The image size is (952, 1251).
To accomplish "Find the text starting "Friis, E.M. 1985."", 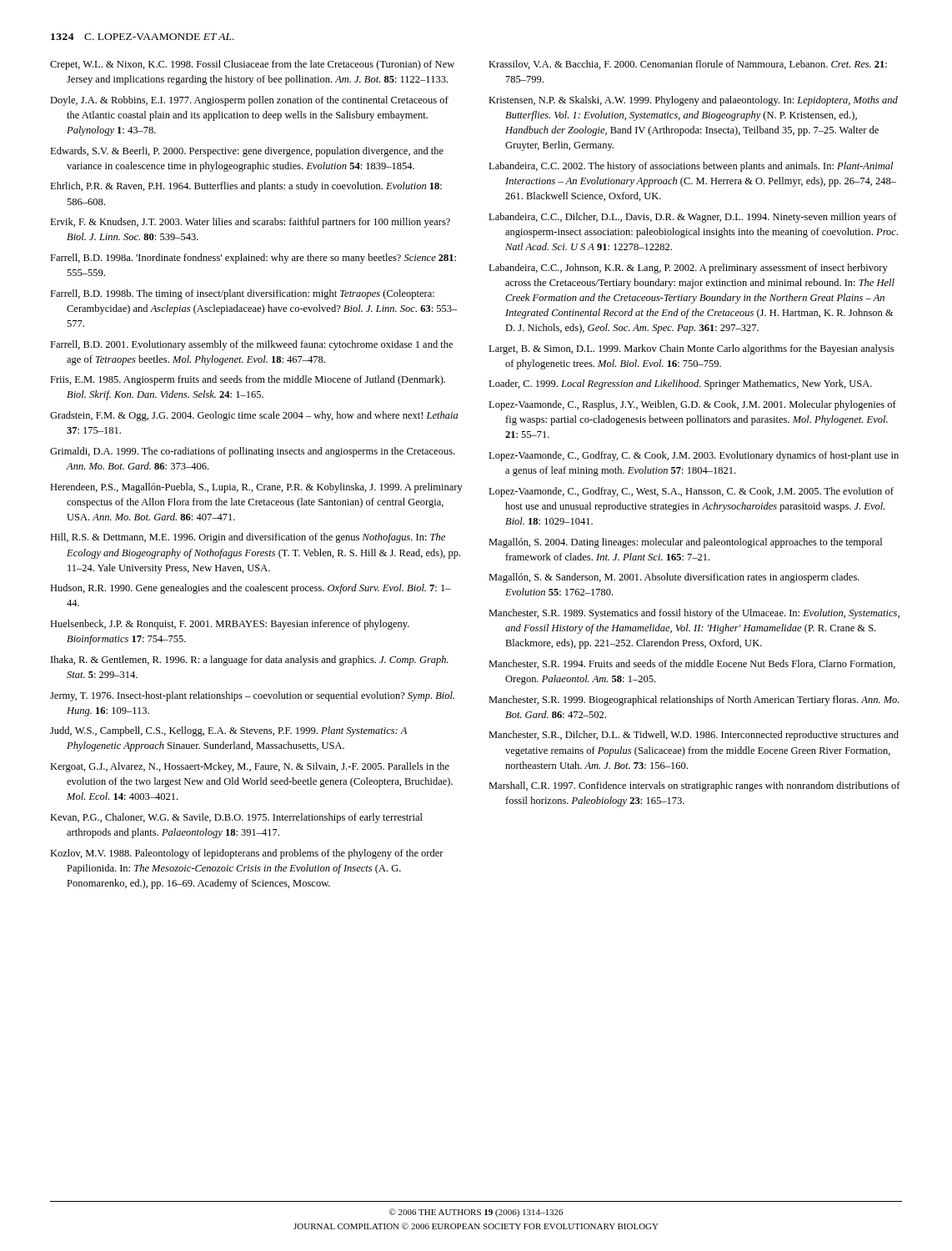I will coord(248,387).
